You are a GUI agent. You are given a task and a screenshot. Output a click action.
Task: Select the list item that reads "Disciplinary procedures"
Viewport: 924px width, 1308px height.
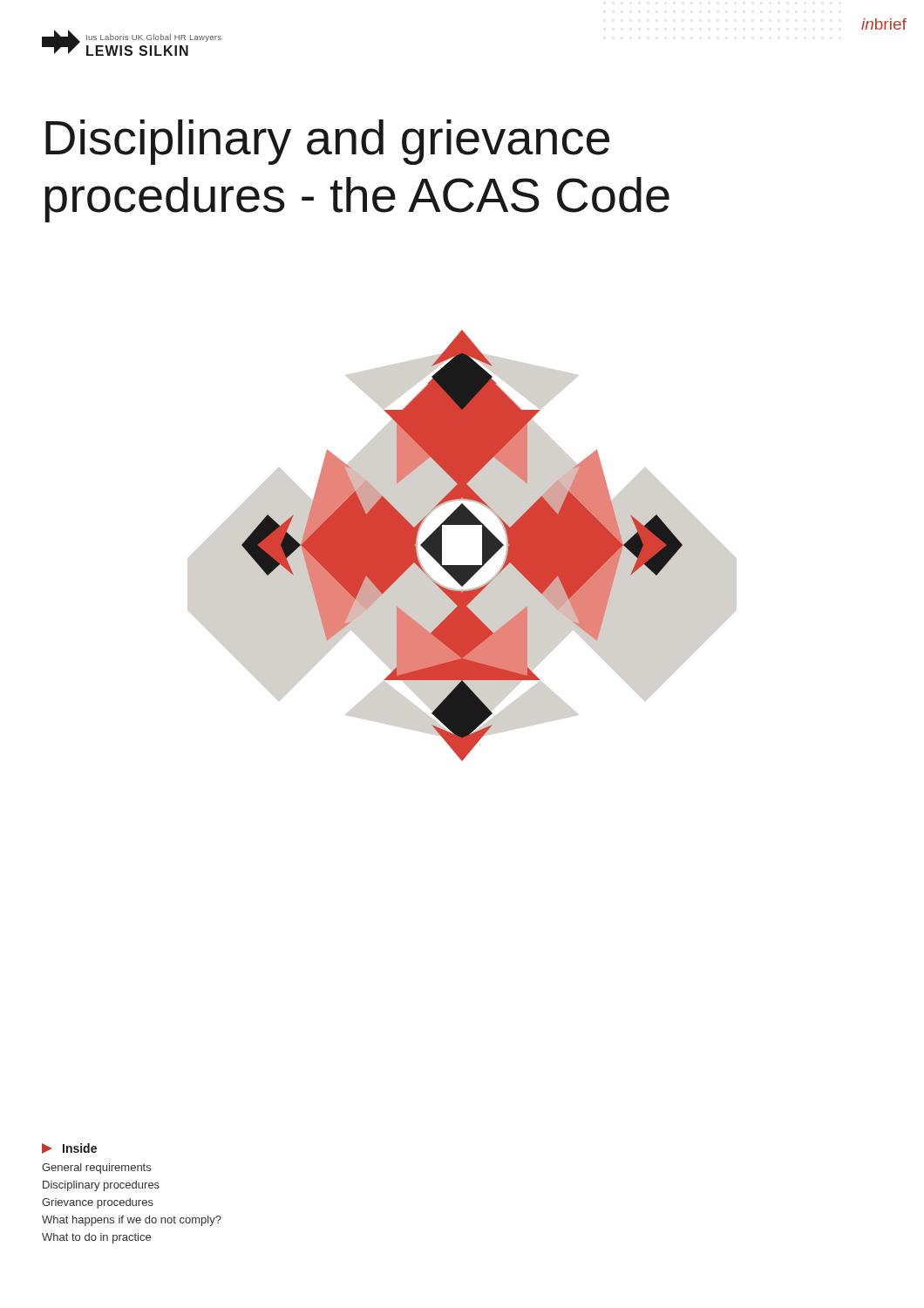coord(101,1185)
